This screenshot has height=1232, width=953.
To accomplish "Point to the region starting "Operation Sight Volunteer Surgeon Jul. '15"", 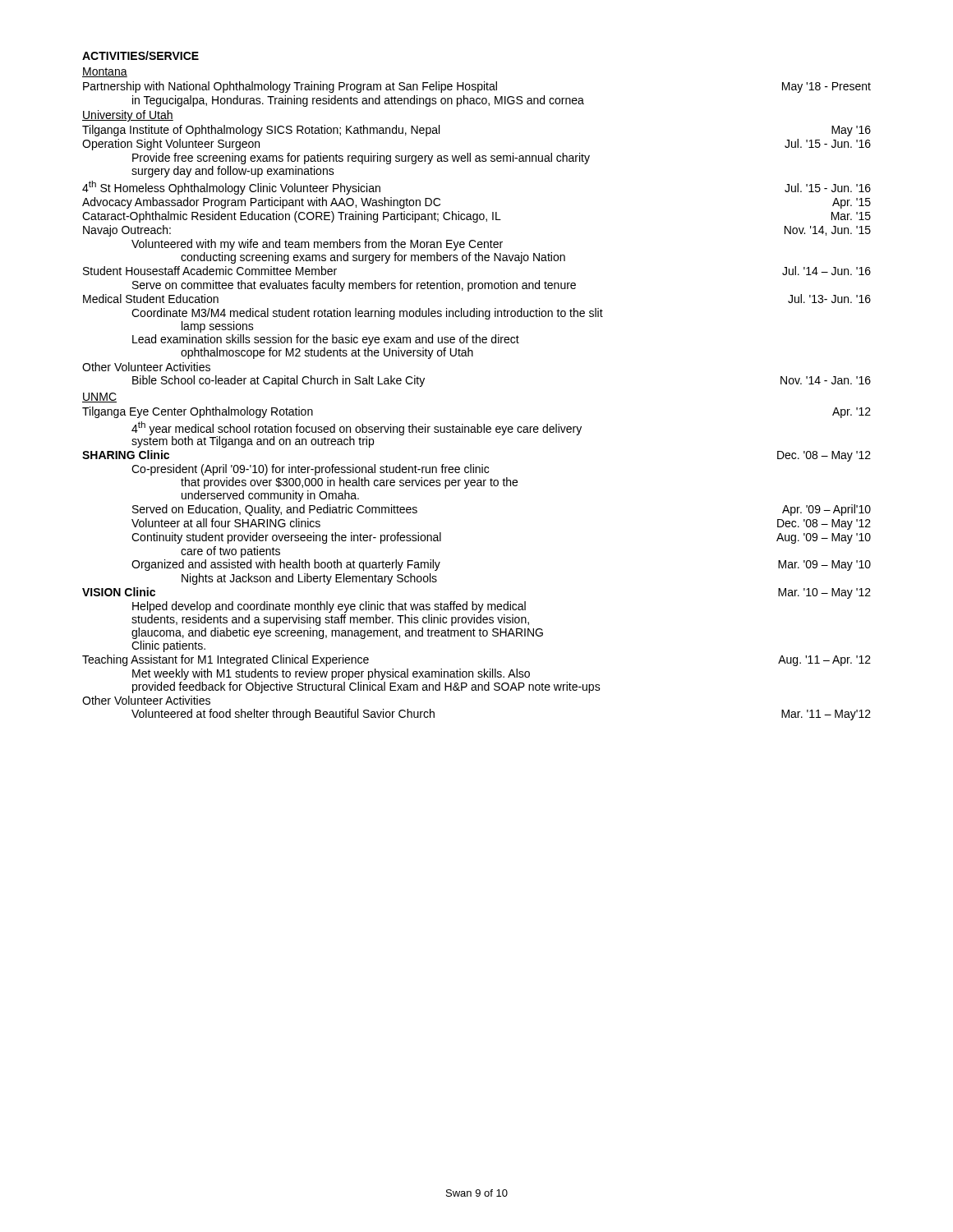I will [476, 157].
